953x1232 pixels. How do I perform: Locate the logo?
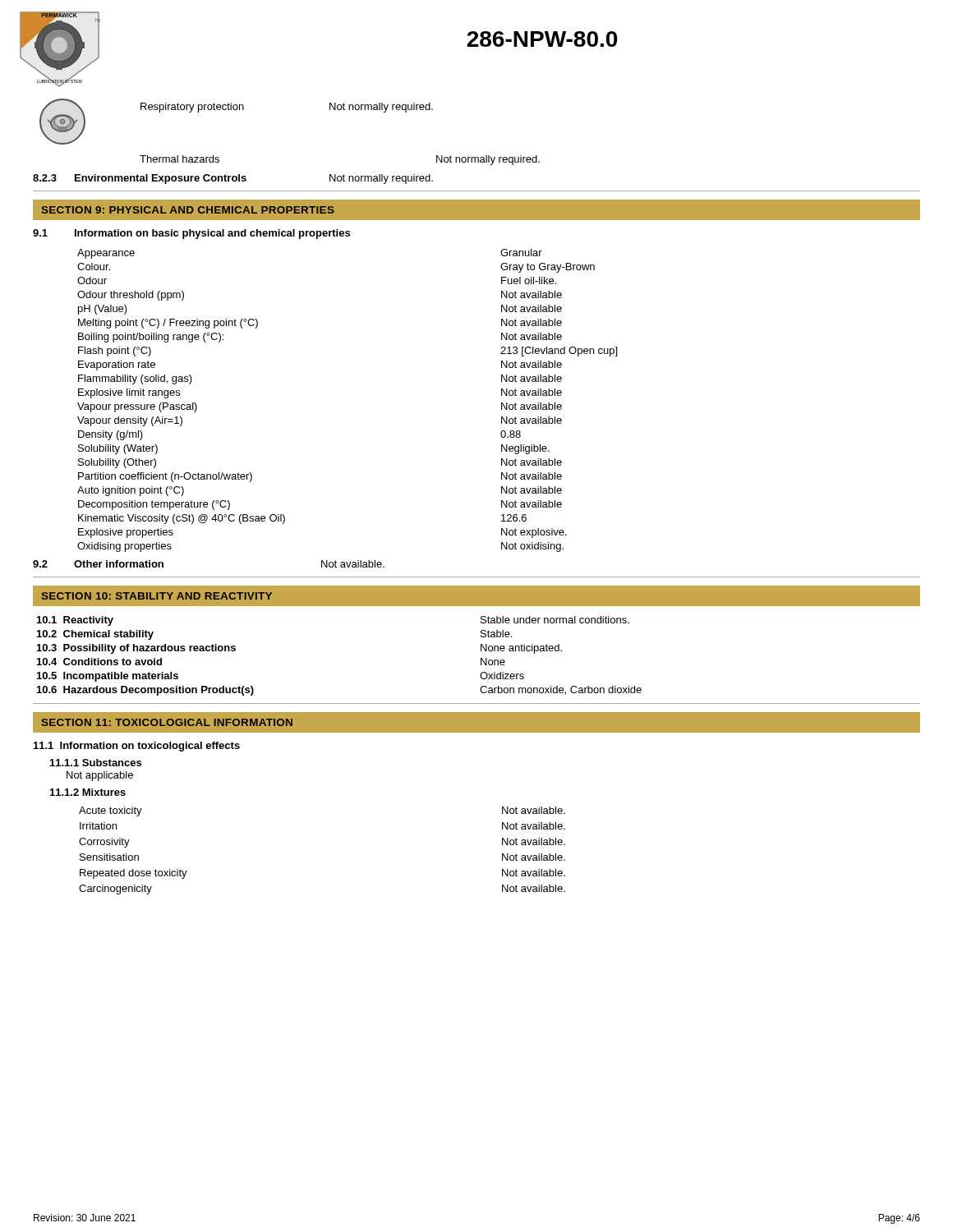(x=60, y=47)
